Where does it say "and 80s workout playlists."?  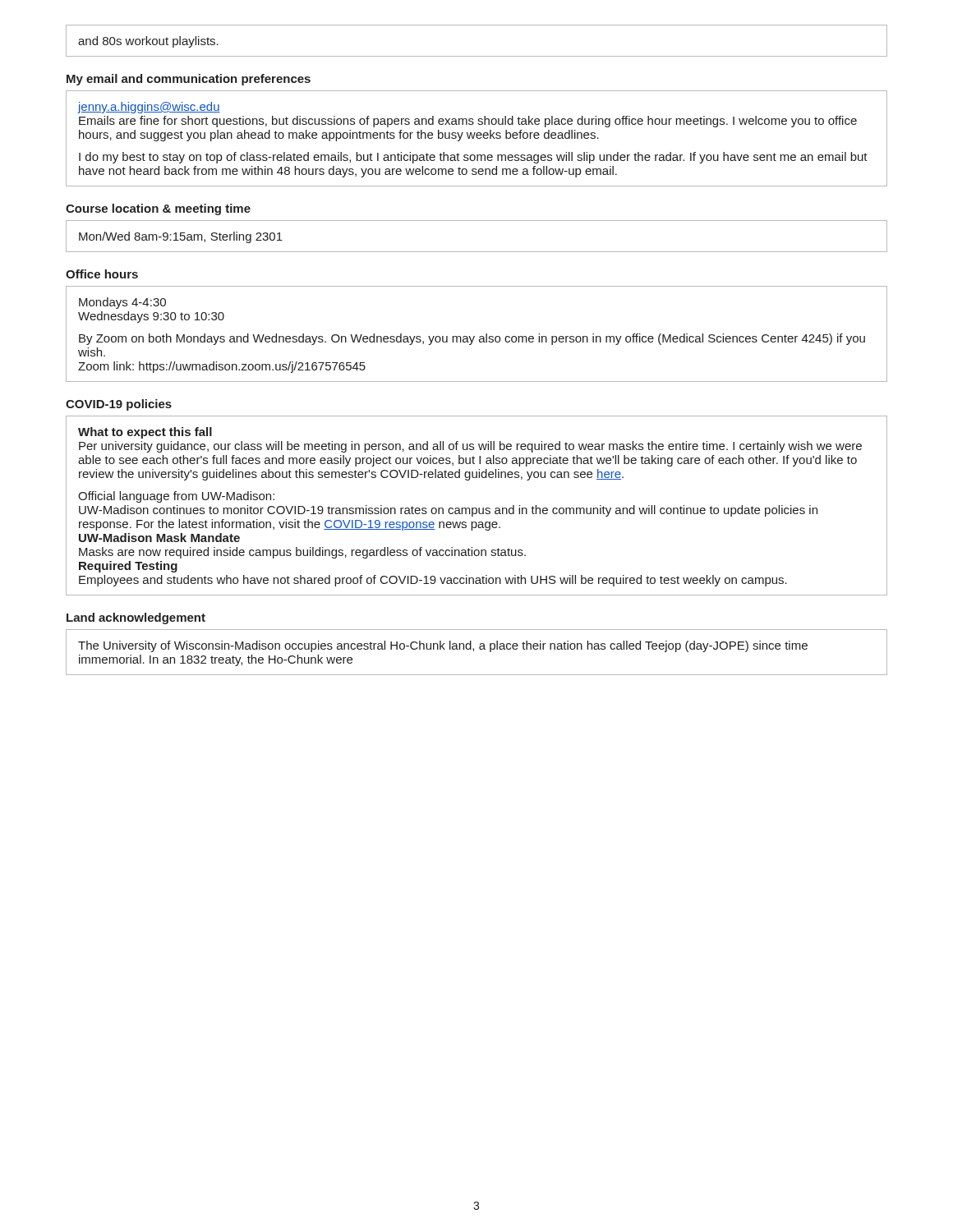coord(149,41)
